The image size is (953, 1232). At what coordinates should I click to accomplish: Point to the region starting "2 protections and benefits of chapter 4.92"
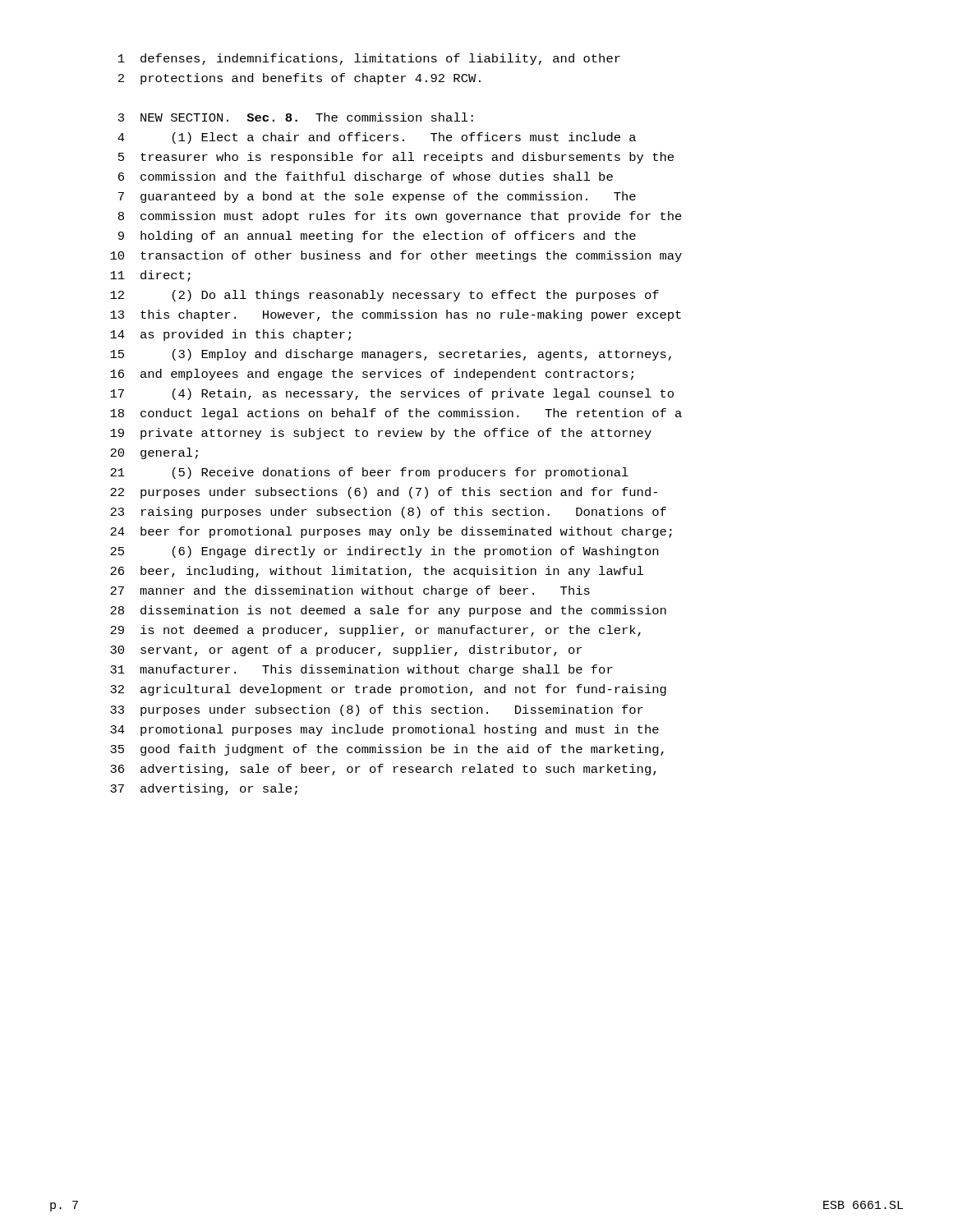(299, 79)
